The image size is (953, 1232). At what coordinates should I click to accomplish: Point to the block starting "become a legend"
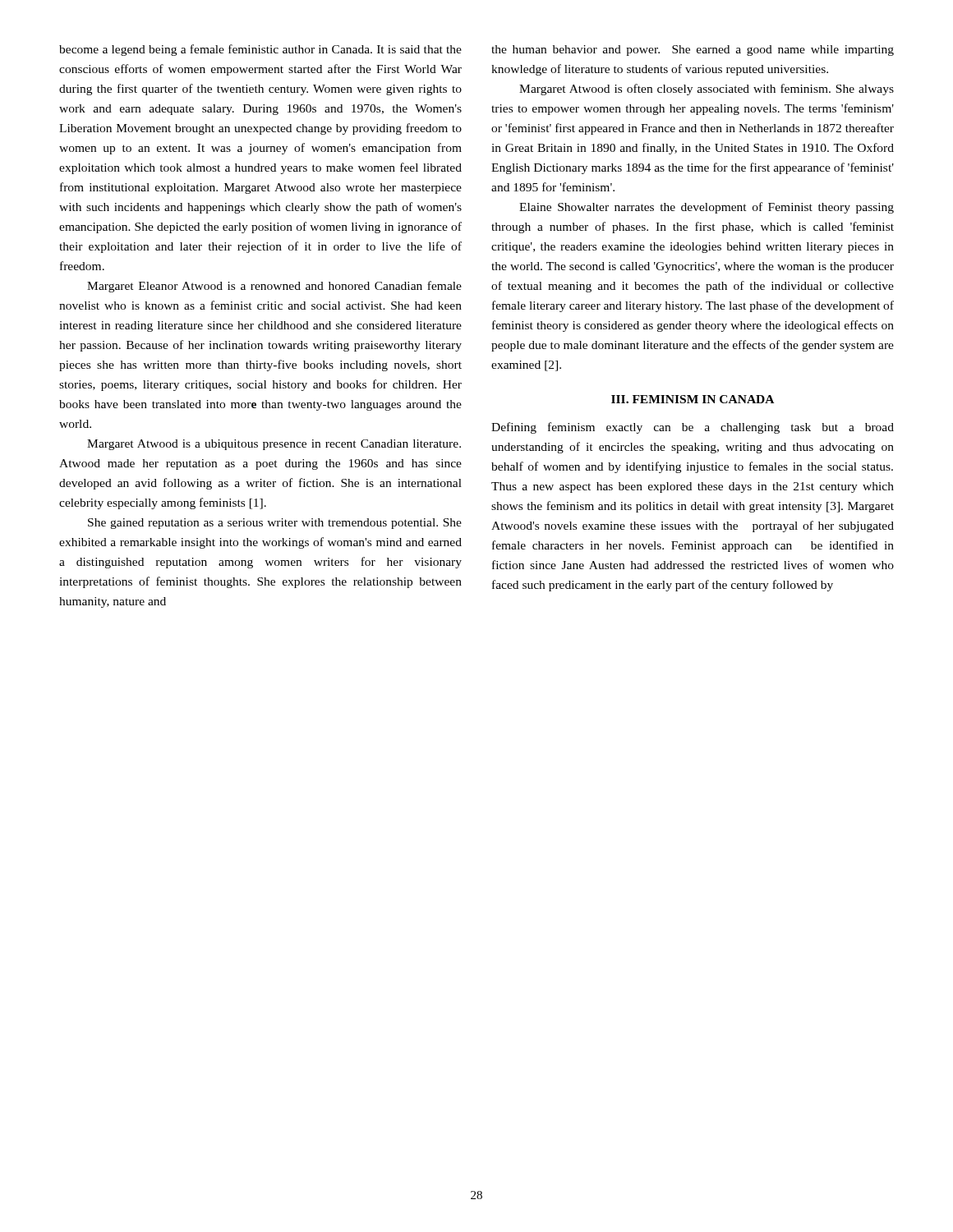pos(260,158)
